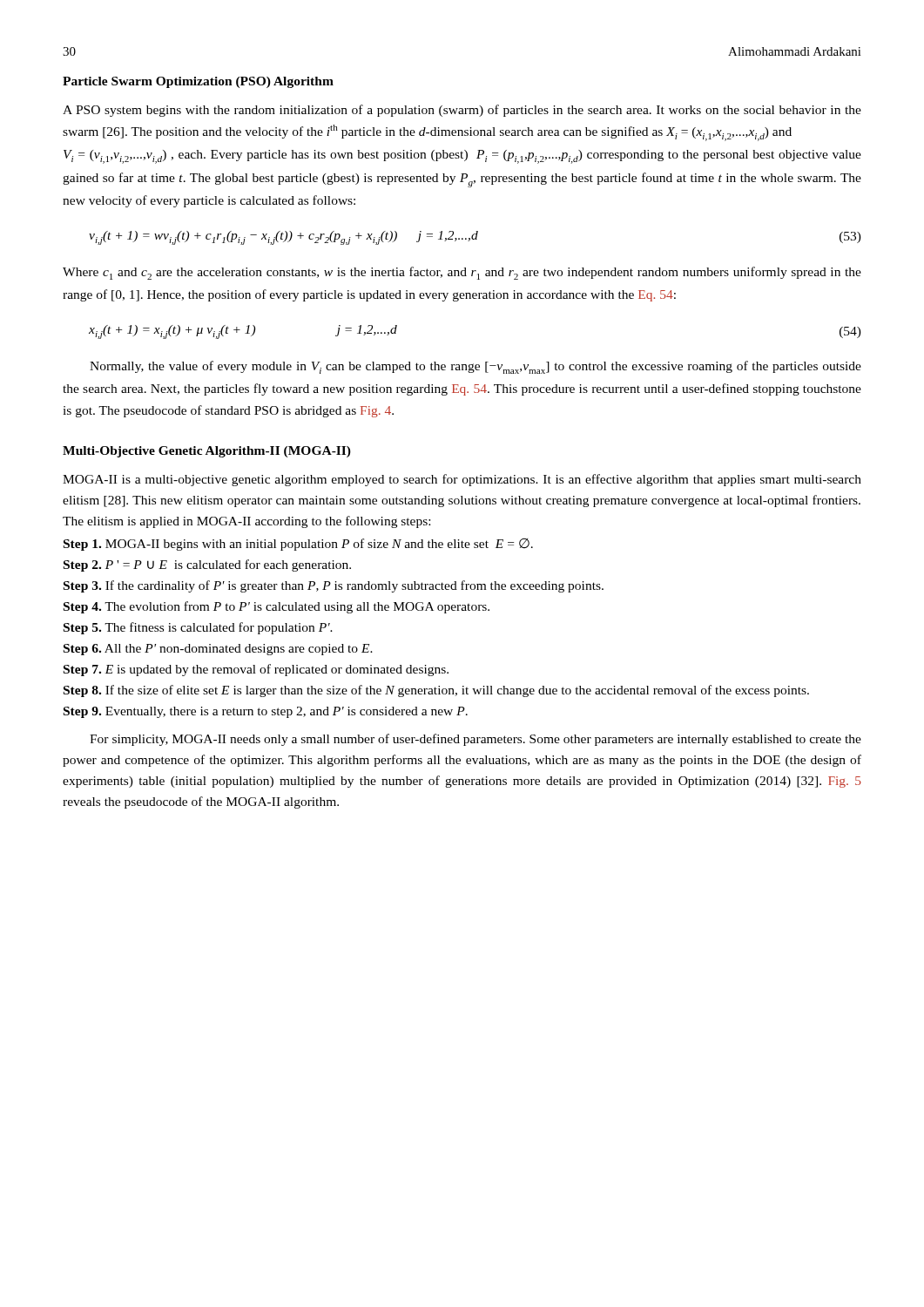924x1307 pixels.
Task: Find the text block starting "Step 2. P ' ="
Action: (x=207, y=564)
